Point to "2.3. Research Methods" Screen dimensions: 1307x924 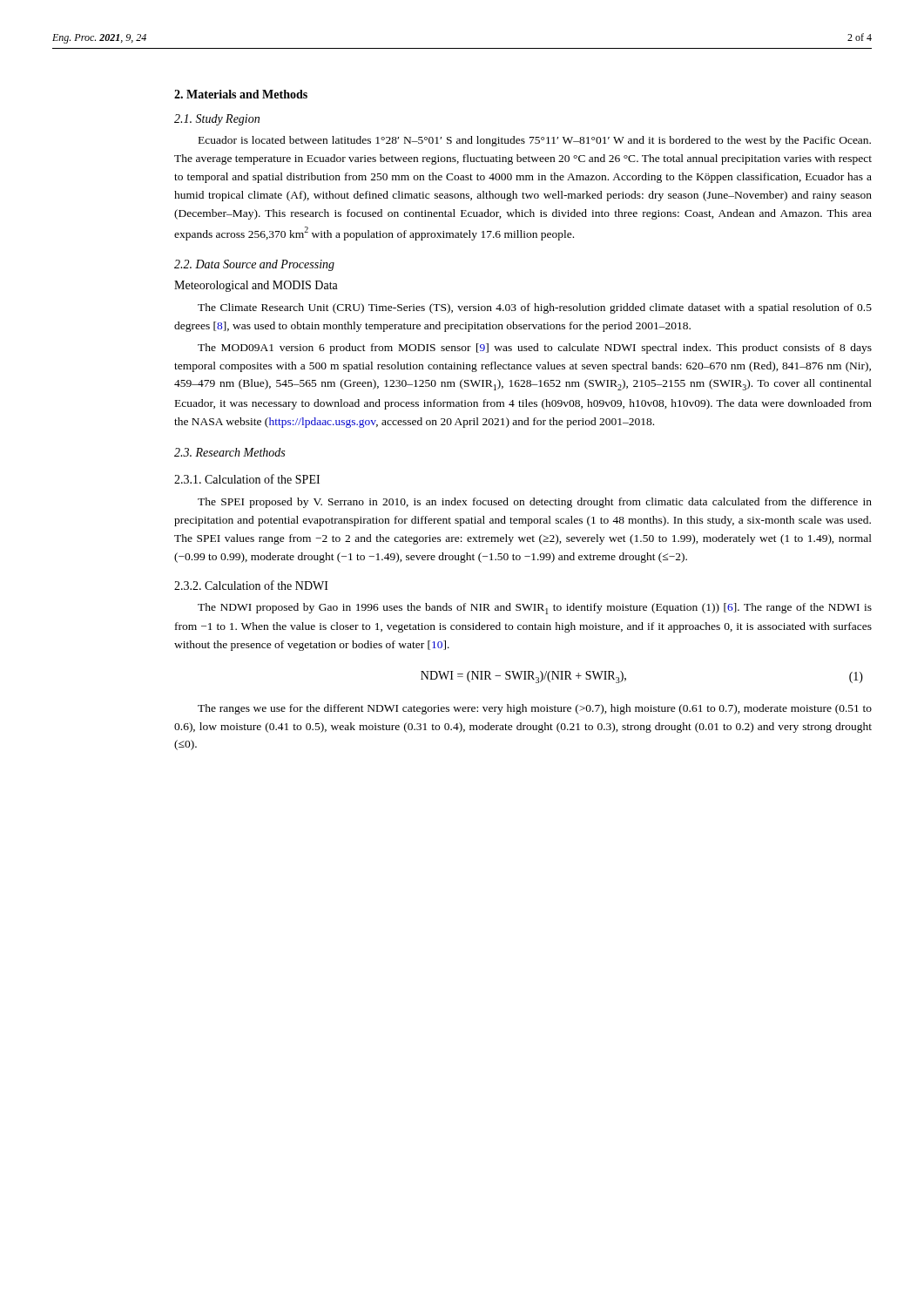tap(230, 452)
